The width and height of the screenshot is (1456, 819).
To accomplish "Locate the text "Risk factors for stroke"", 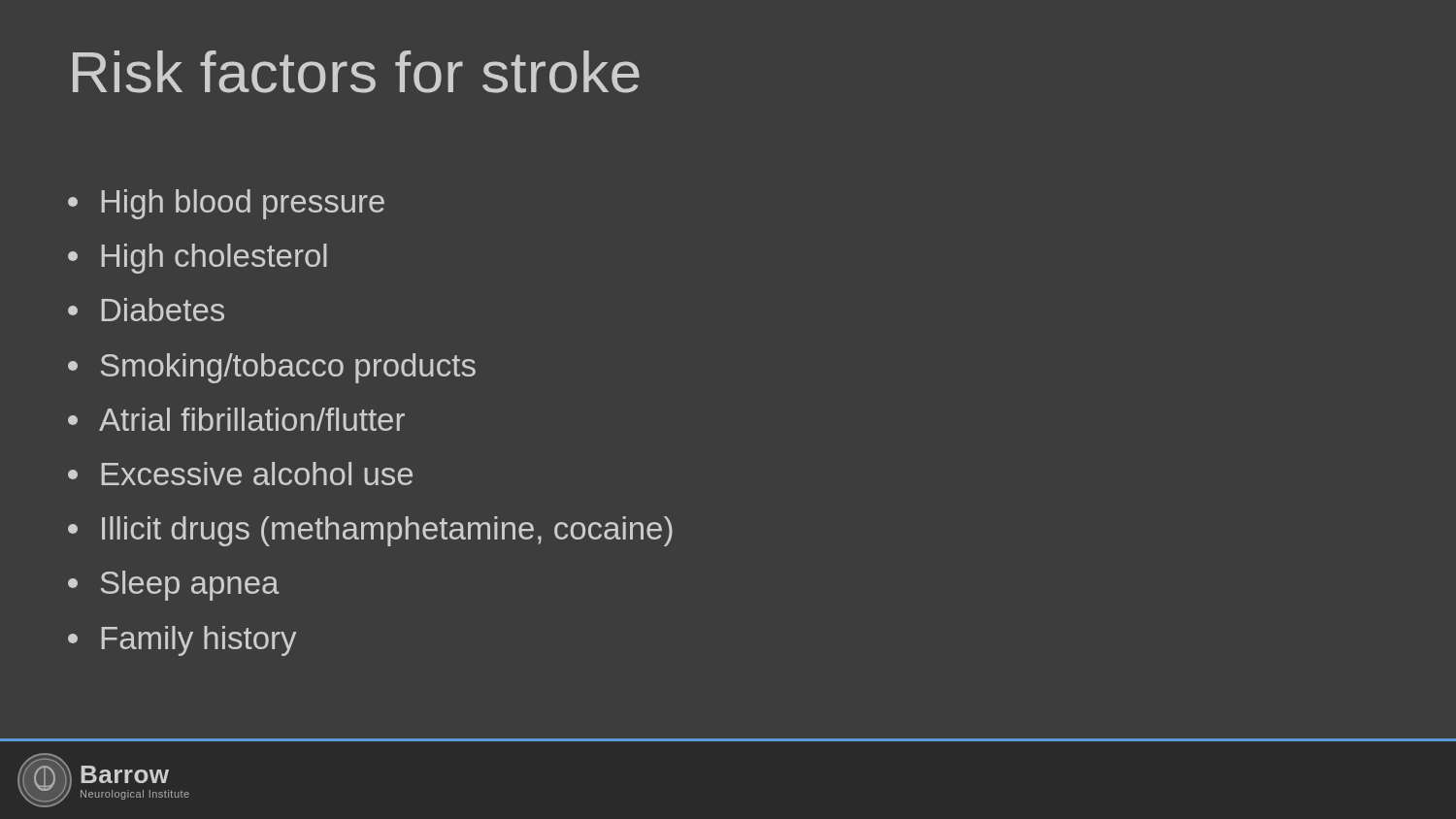I will tap(355, 72).
